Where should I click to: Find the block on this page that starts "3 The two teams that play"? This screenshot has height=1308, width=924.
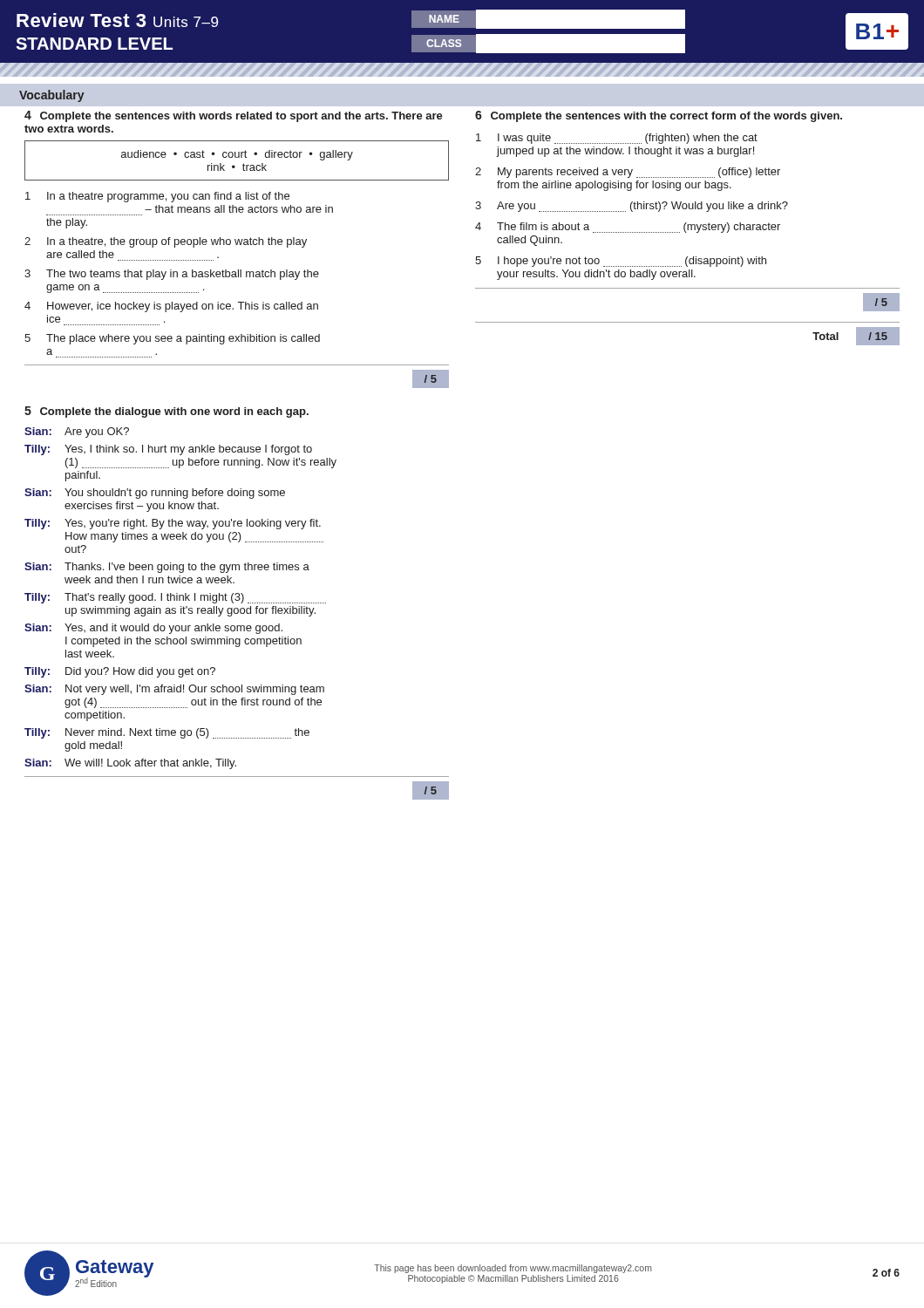pos(172,280)
